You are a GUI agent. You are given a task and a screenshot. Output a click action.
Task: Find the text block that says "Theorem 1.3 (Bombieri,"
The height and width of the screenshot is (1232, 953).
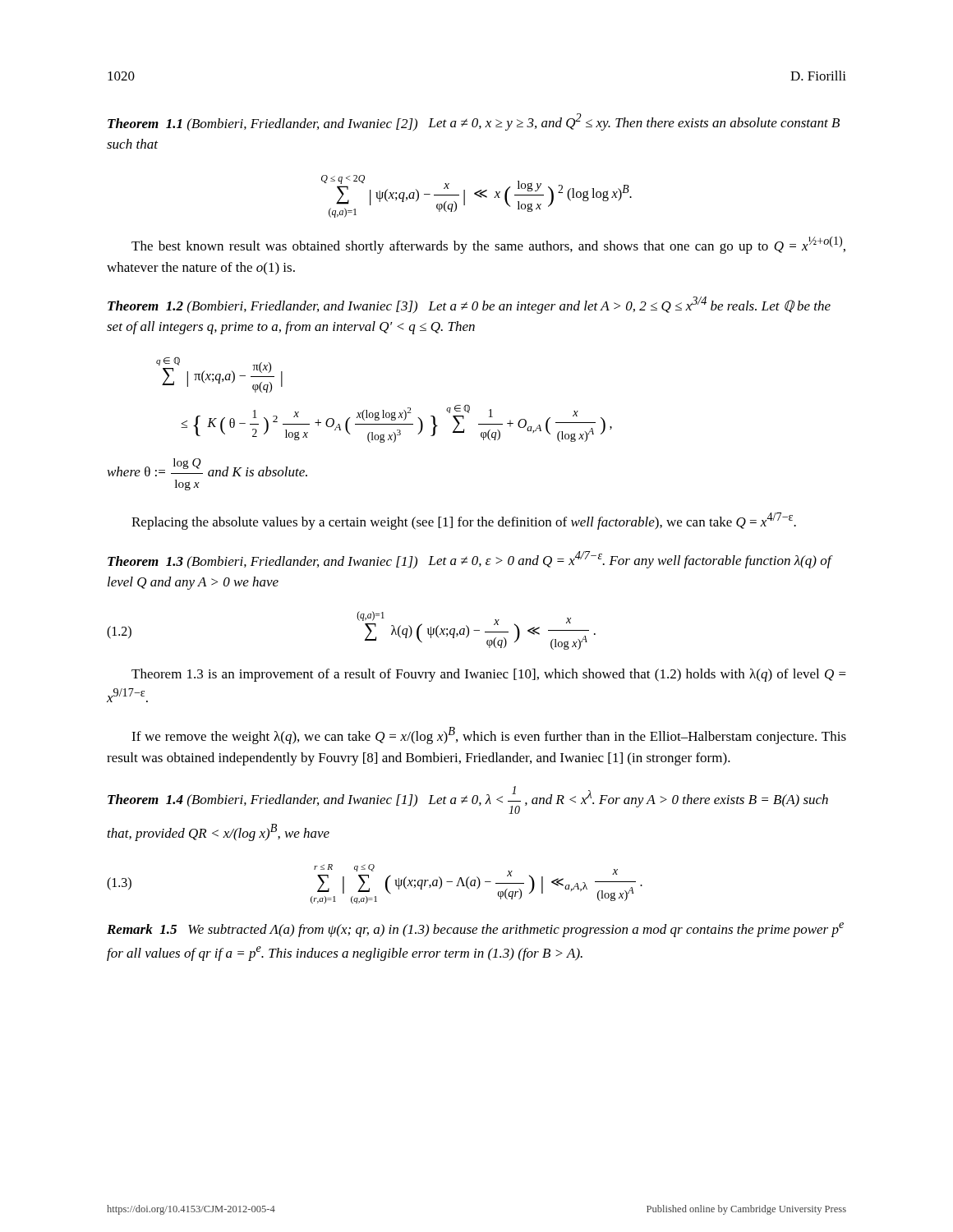click(x=469, y=569)
